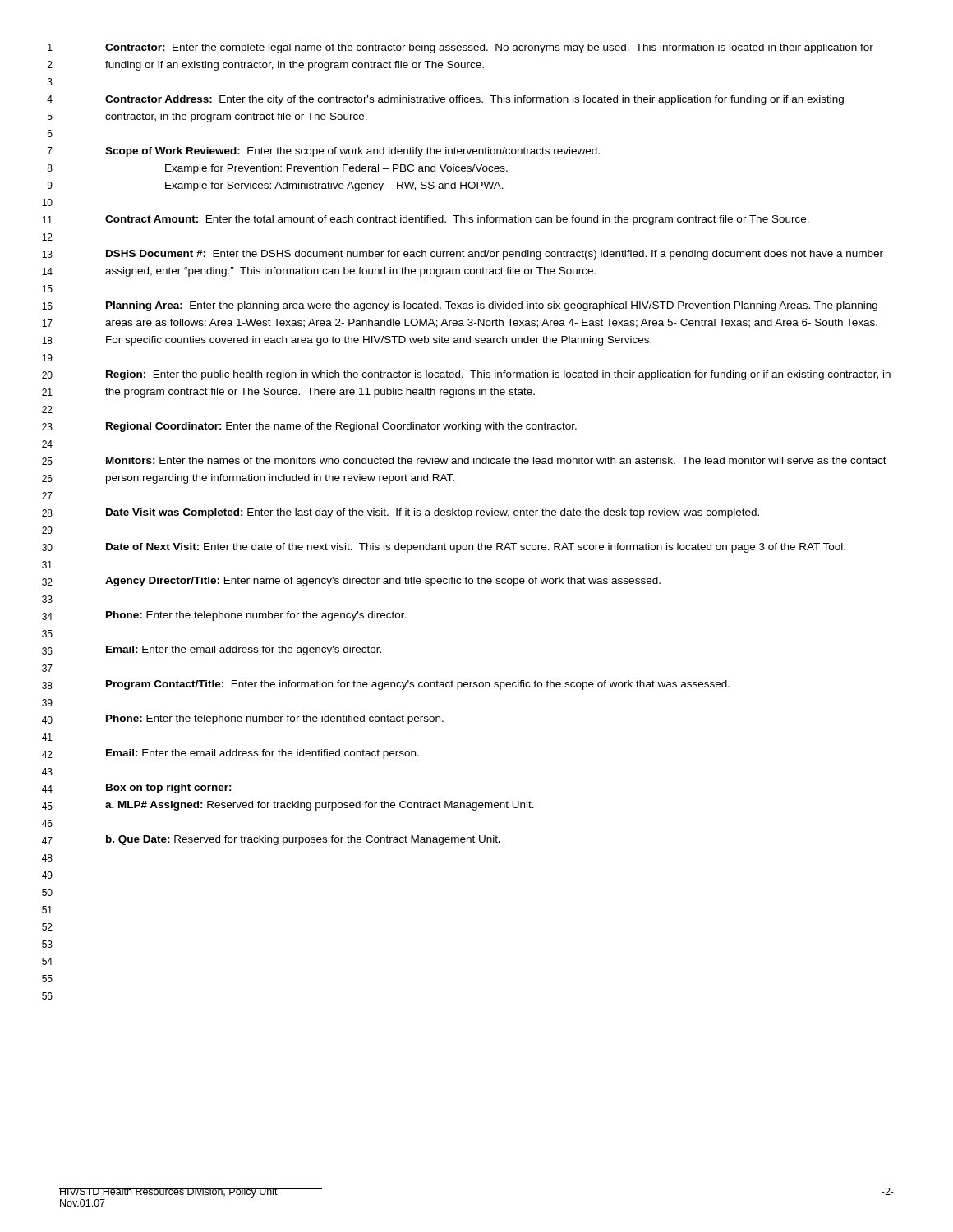Locate the text block containing "Regional Coordinator: Enter"
The height and width of the screenshot is (1232, 953).
pyautogui.click(x=499, y=427)
